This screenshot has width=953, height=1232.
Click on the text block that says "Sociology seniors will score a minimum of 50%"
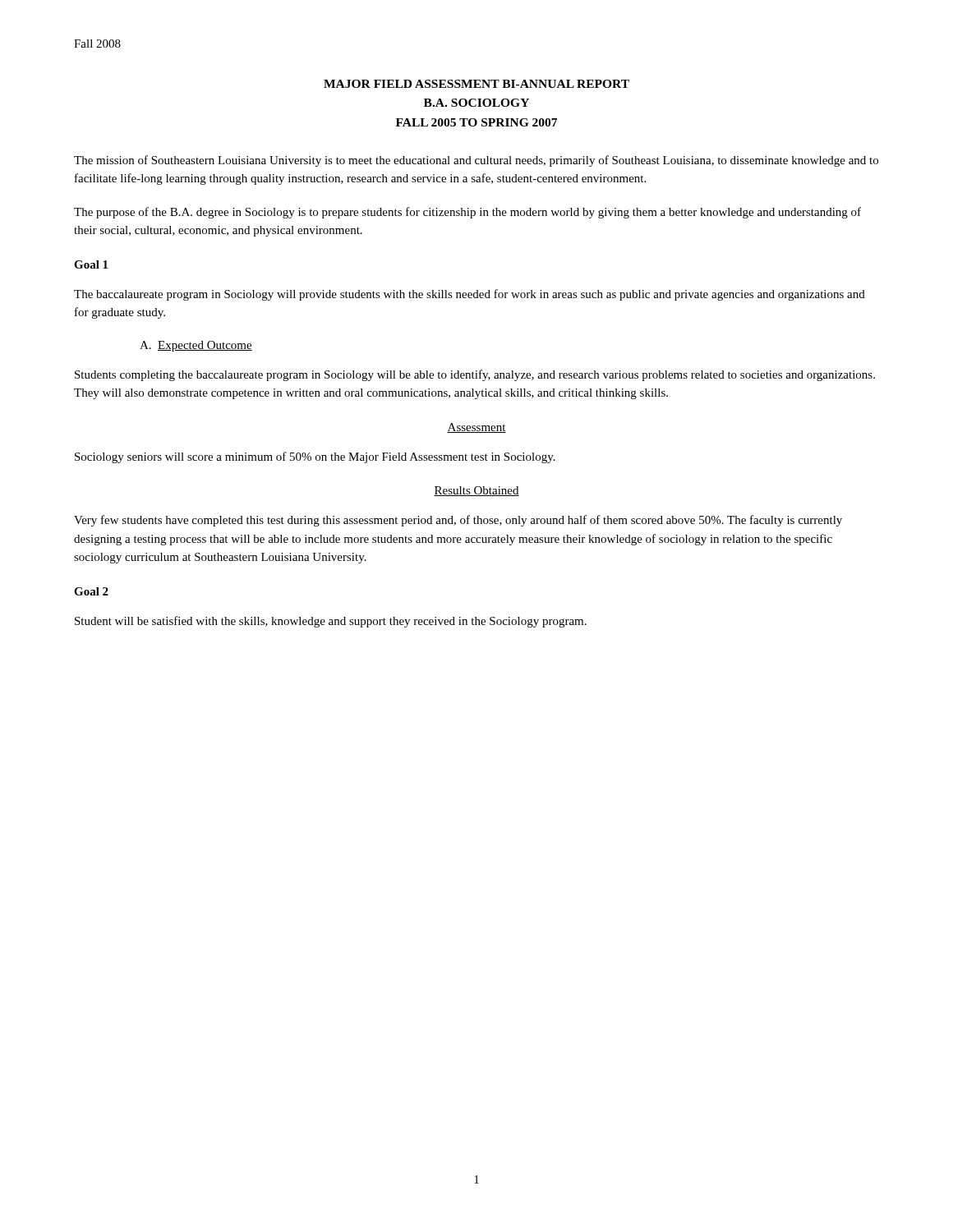tap(315, 456)
